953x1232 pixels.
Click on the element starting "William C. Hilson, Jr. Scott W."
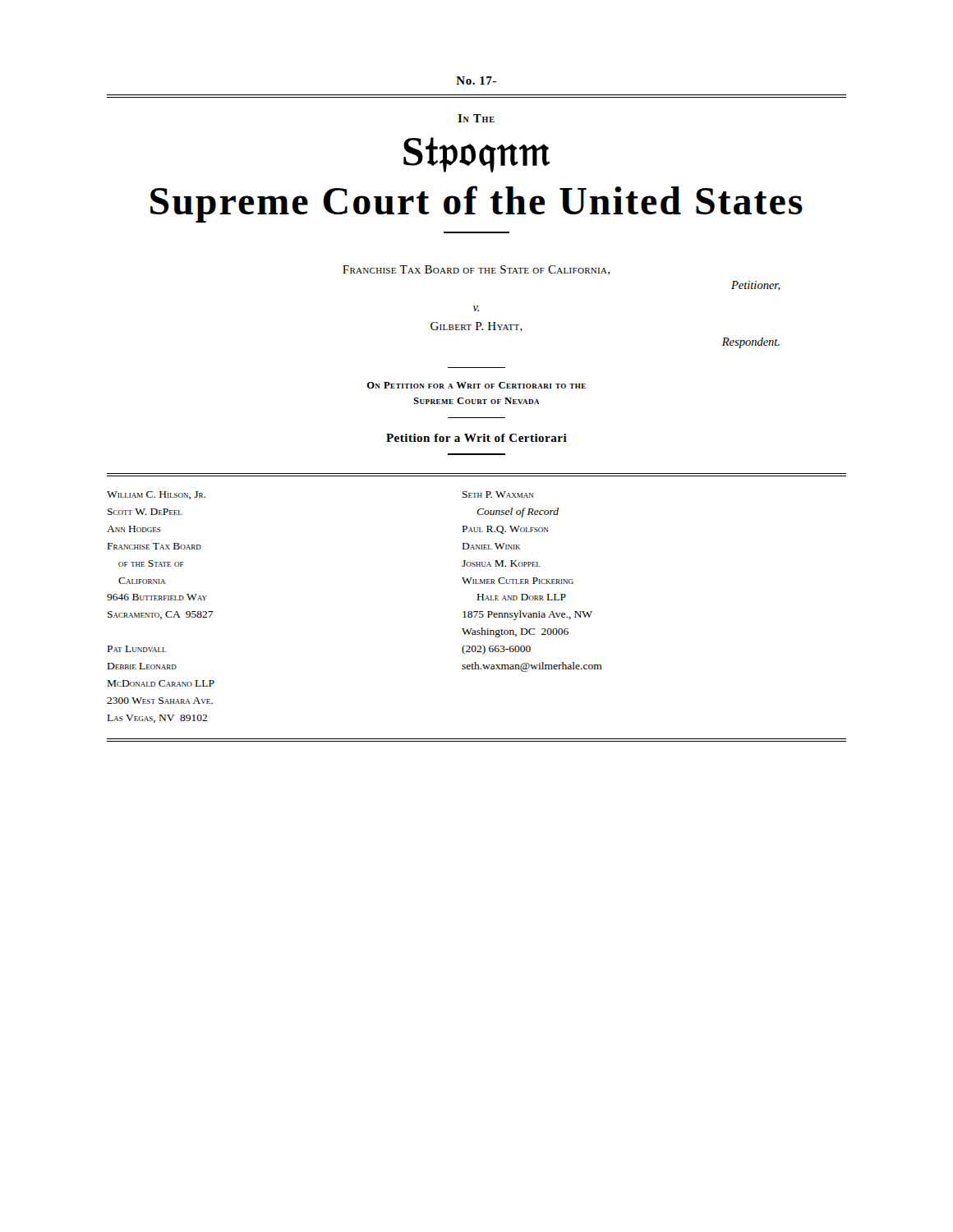476,606
